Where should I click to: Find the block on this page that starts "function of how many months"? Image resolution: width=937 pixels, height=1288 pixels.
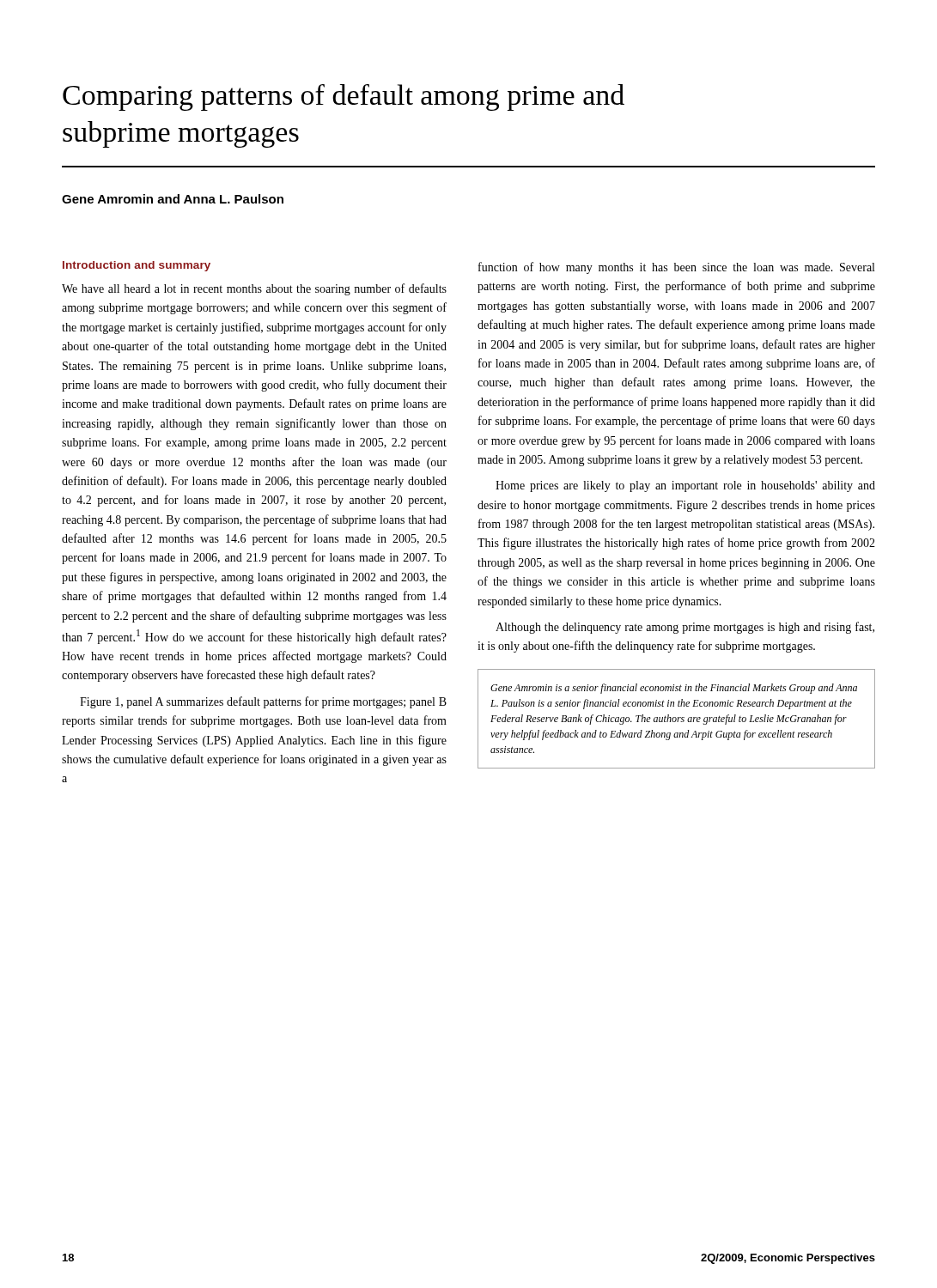pos(676,458)
